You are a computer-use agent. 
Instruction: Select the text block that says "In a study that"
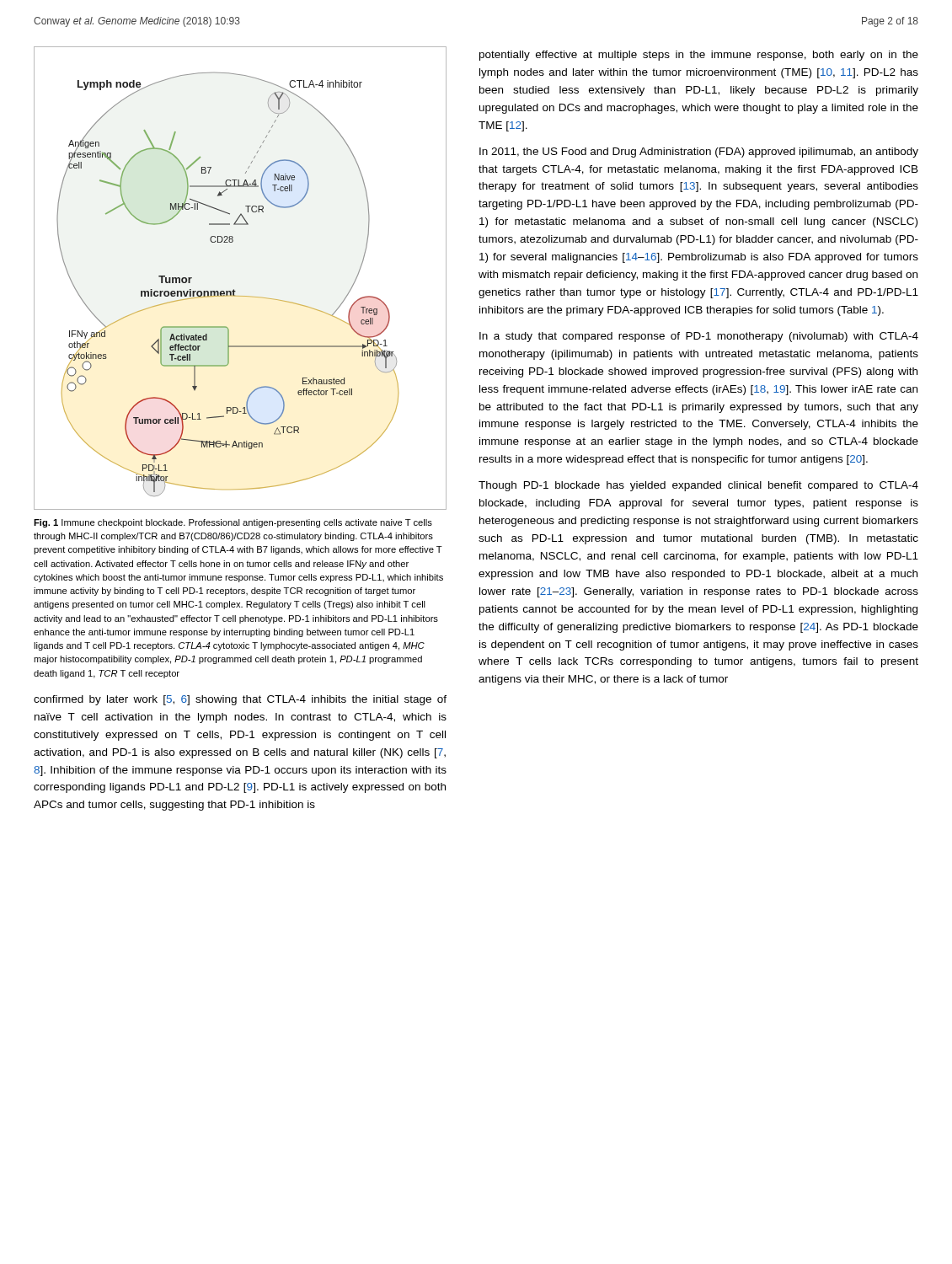(698, 397)
